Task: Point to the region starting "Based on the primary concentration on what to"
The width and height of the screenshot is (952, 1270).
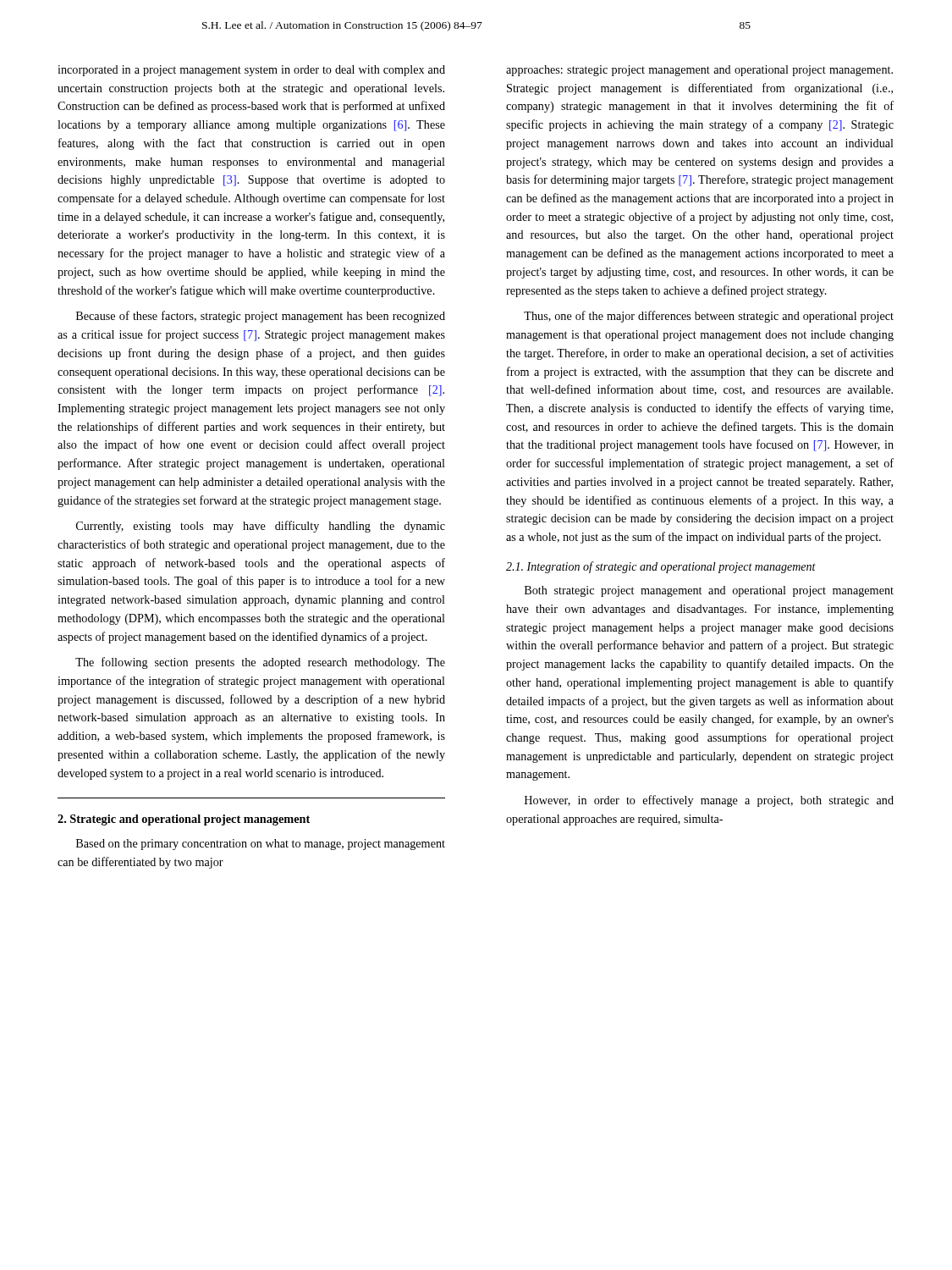Action: point(251,854)
